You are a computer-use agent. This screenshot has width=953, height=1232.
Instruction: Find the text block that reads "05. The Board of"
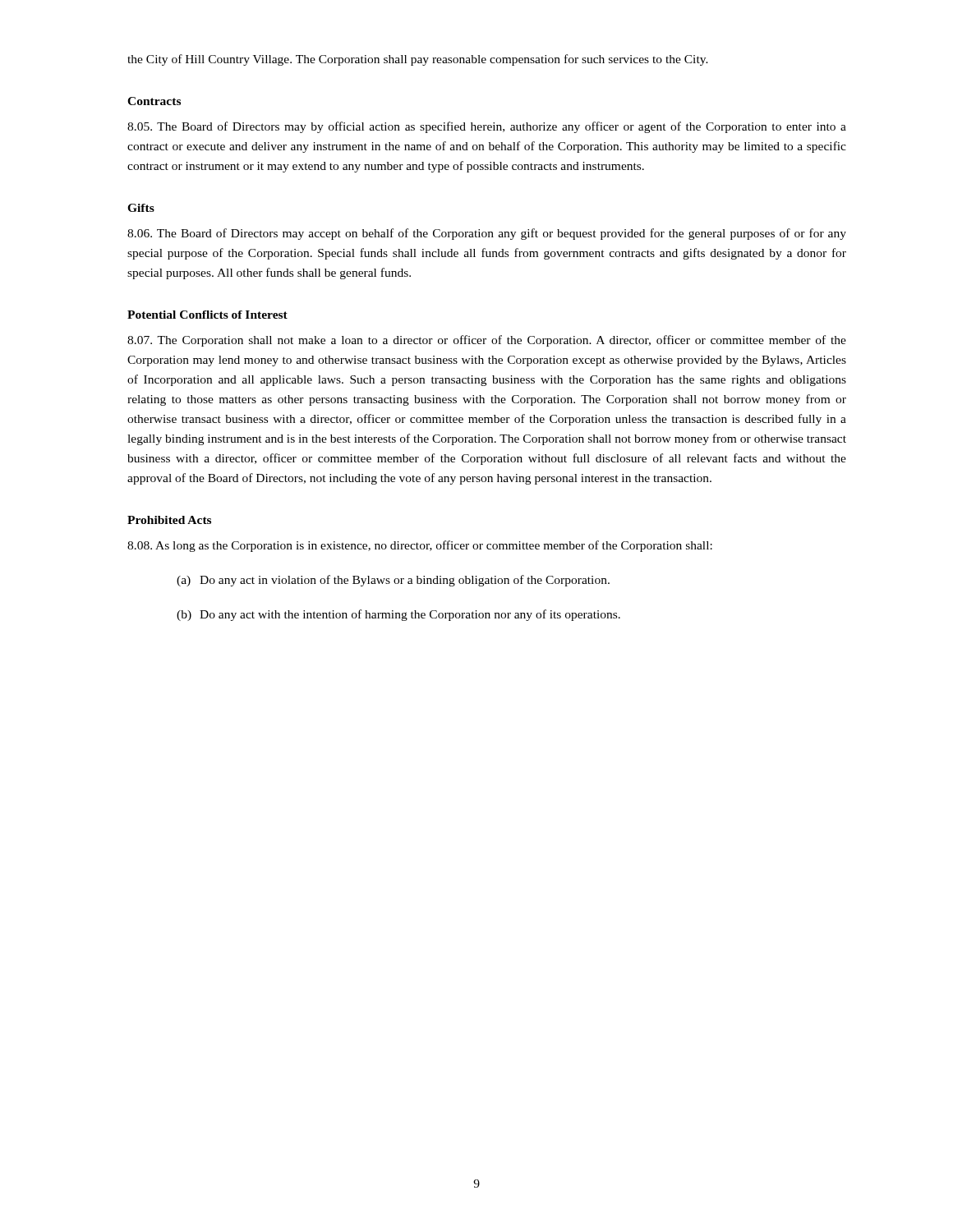[x=487, y=146]
